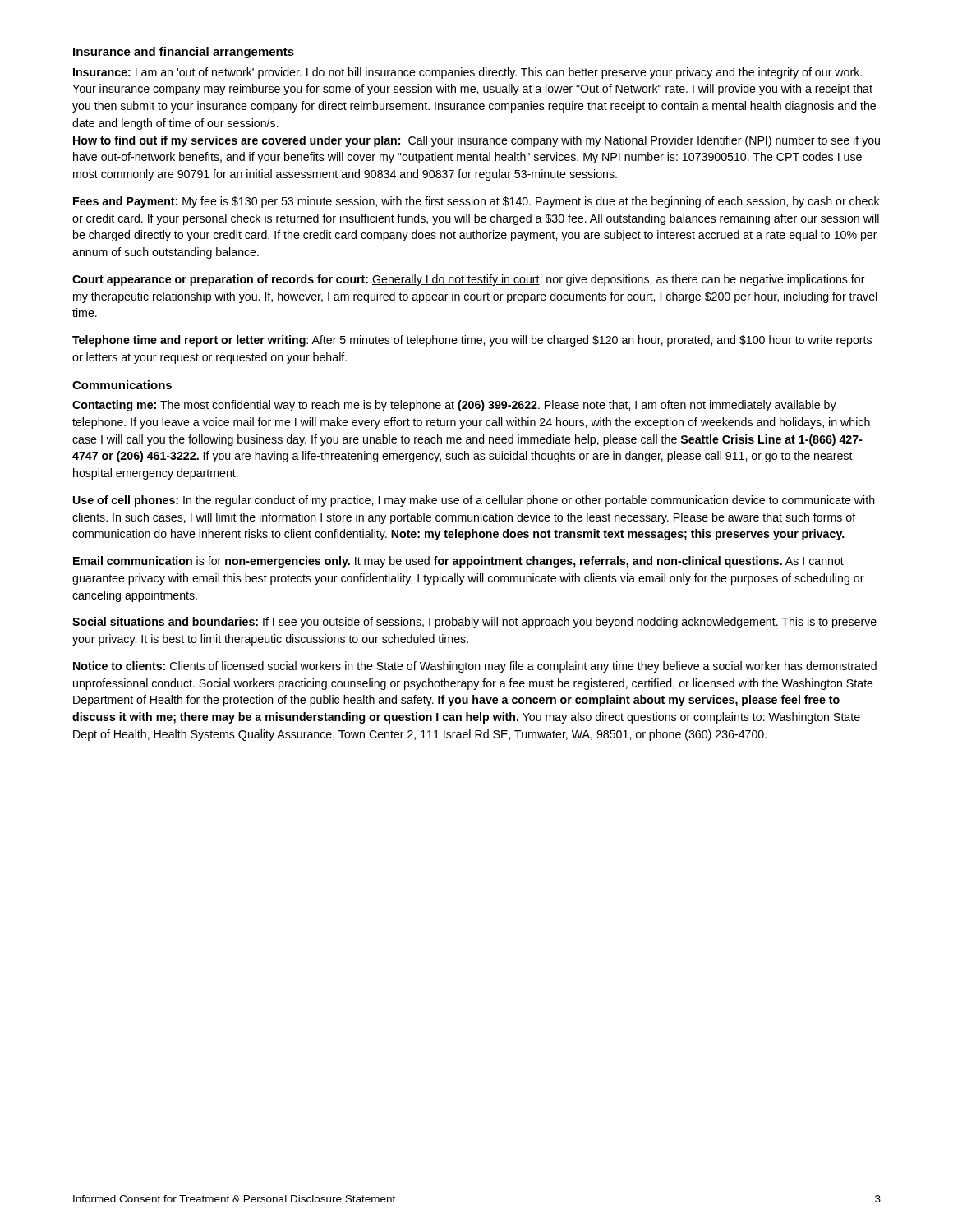
Task: Point to the block beginning "Social situations and boundaries: If I"
Action: [475, 631]
